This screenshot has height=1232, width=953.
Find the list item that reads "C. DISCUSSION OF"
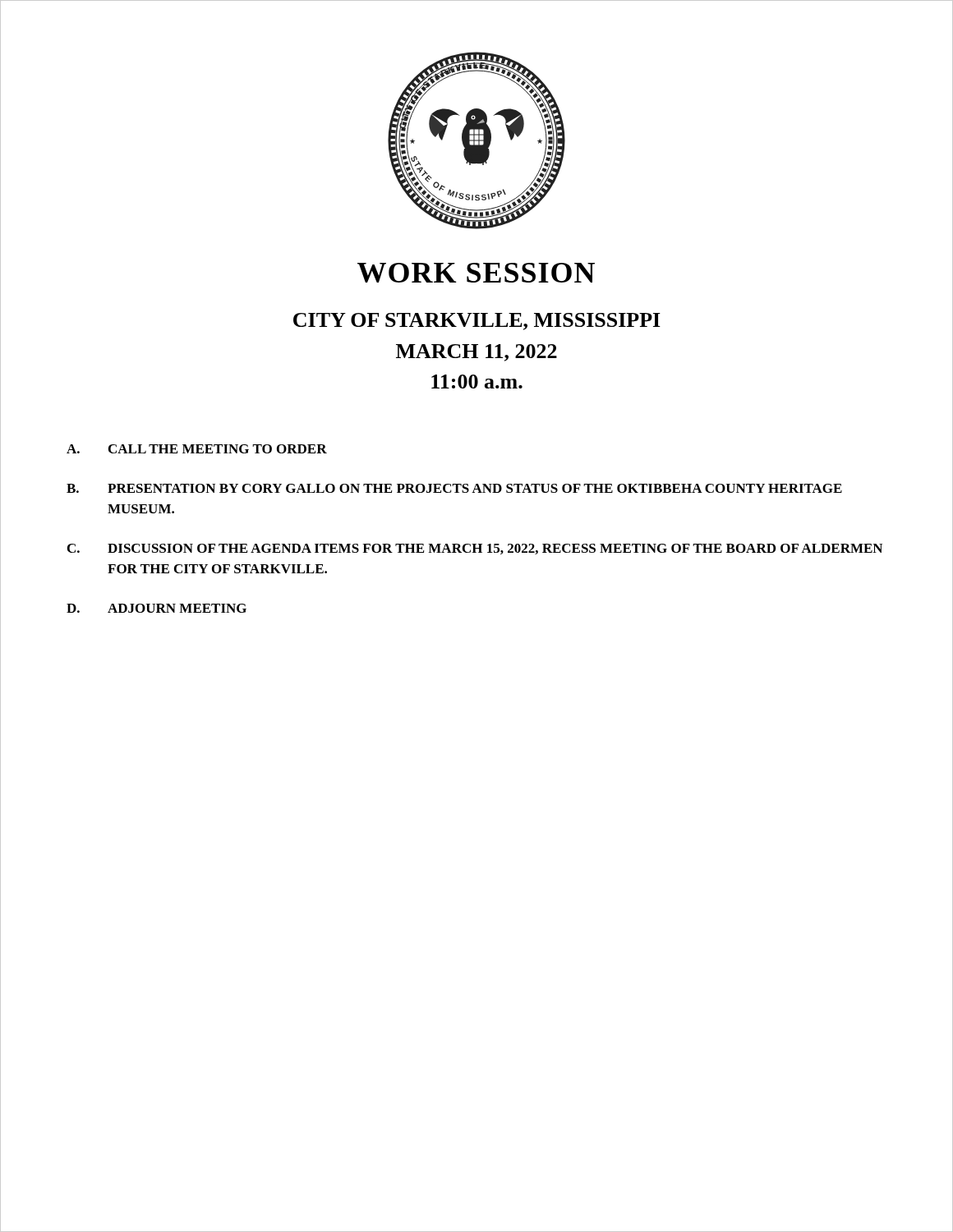point(476,559)
